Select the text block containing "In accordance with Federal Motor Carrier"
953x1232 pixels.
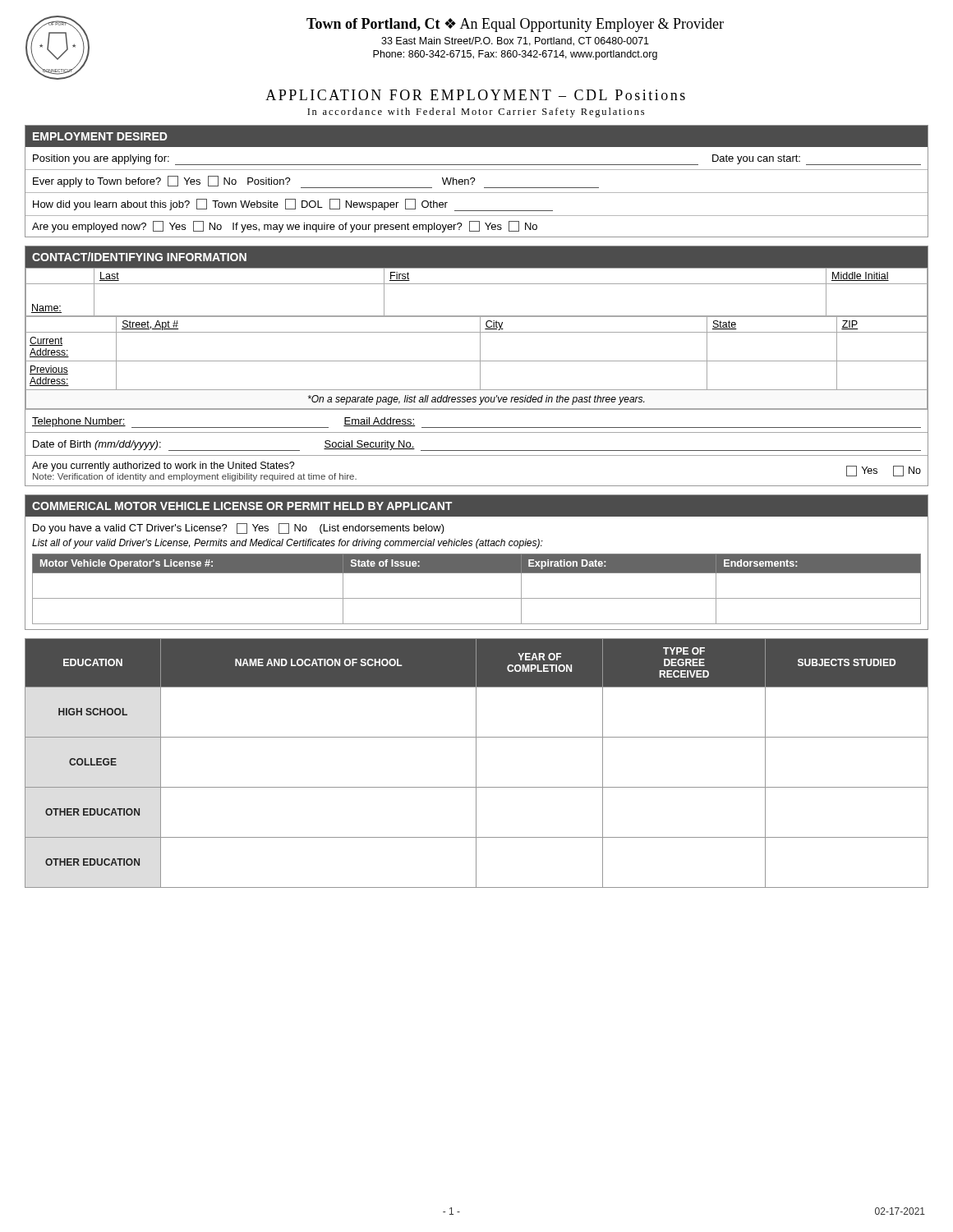pyautogui.click(x=476, y=112)
